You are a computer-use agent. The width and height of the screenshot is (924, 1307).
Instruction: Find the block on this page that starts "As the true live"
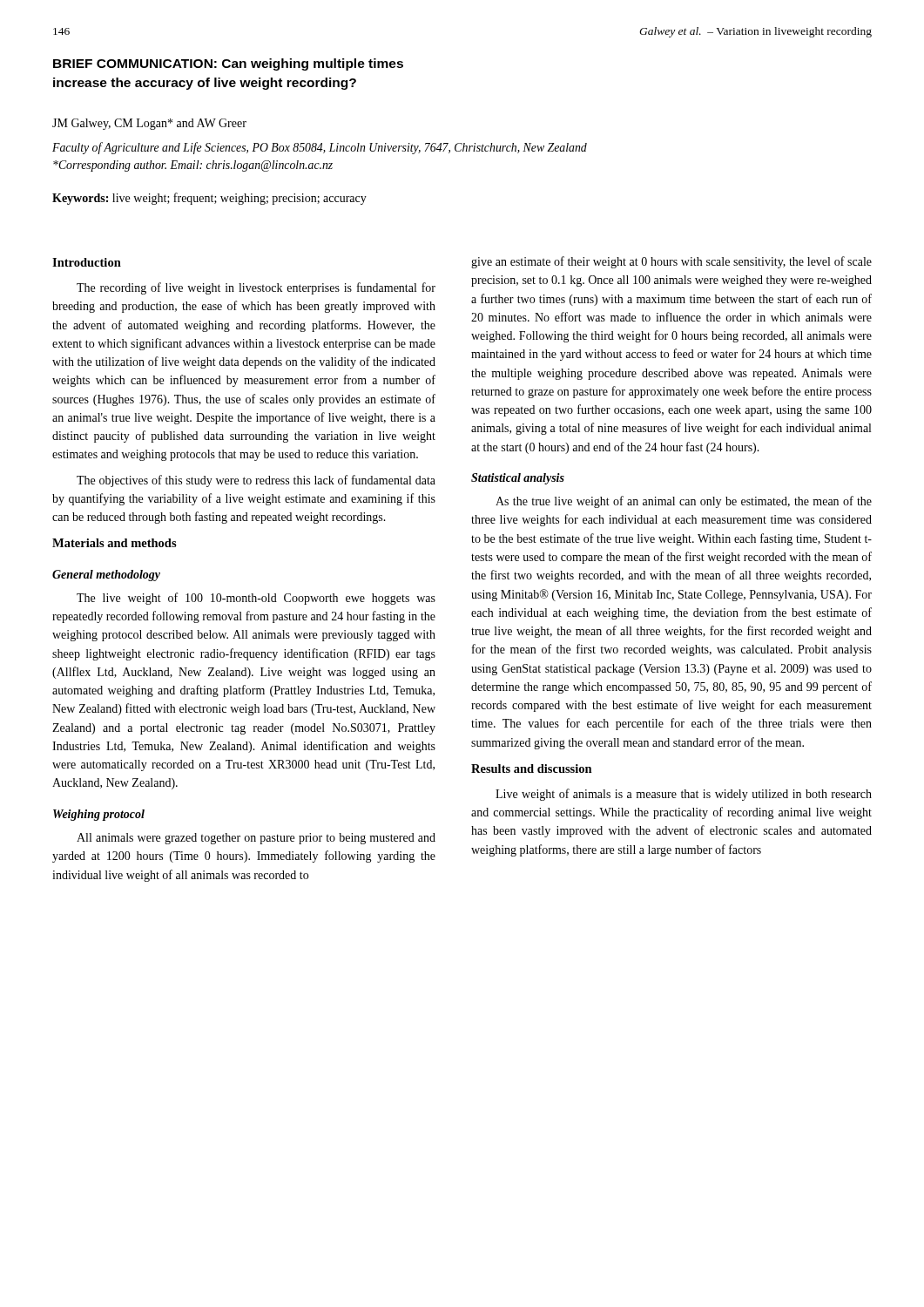tap(671, 622)
